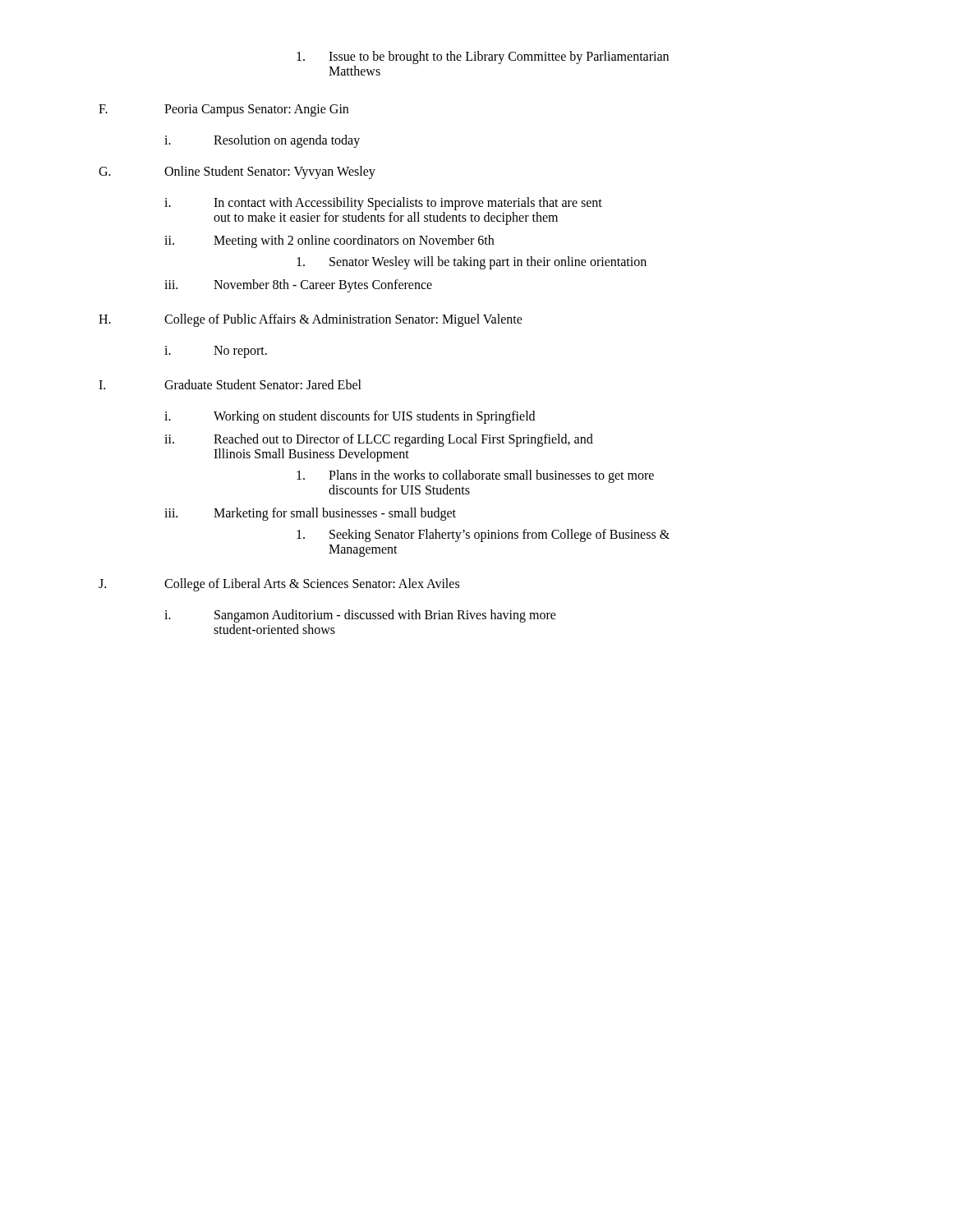953x1232 pixels.
Task: Click on the list item containing "ii. Reached out to Director"
Action: point(509,447)
